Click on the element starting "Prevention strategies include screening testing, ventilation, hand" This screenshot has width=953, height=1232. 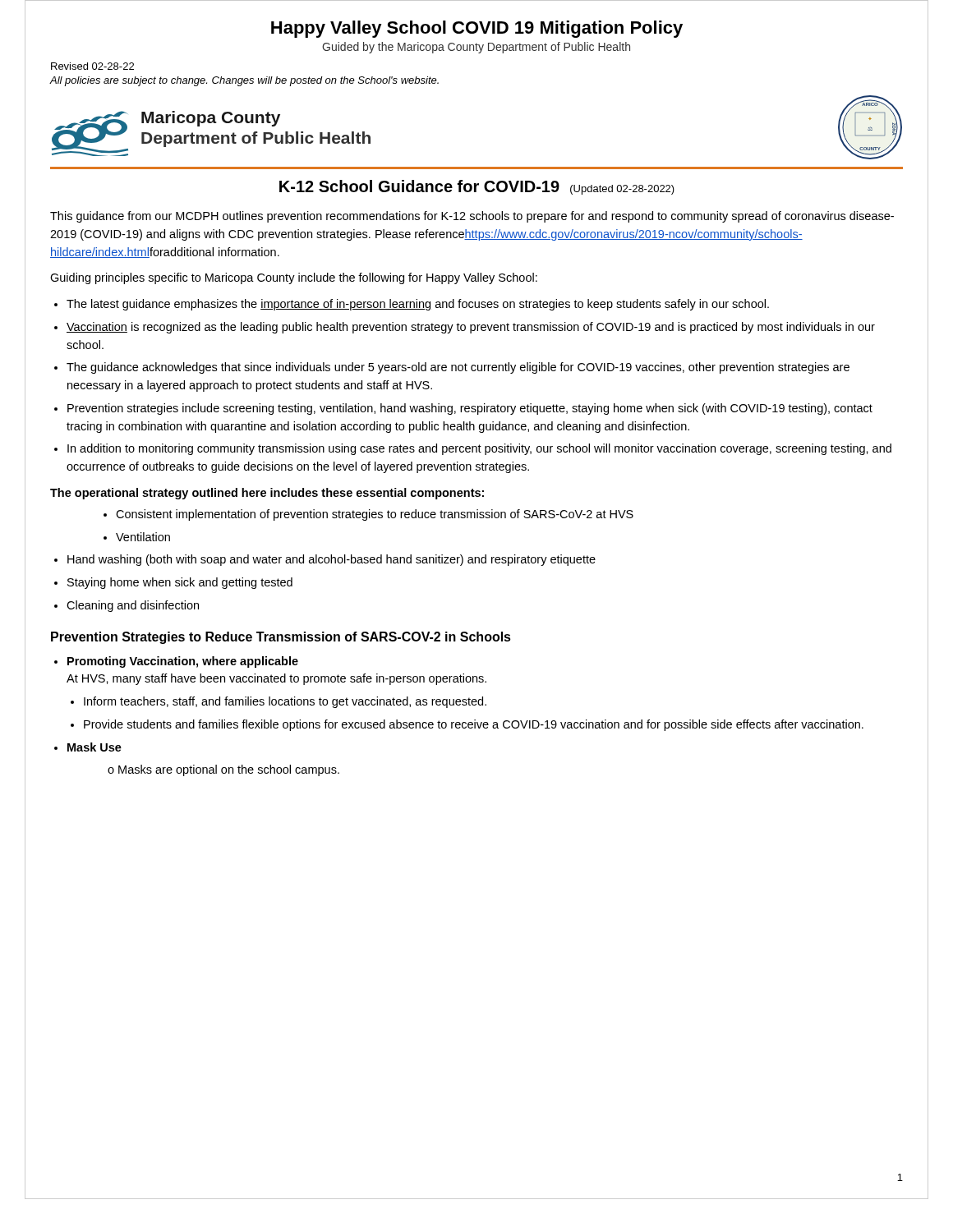[469, 417]
